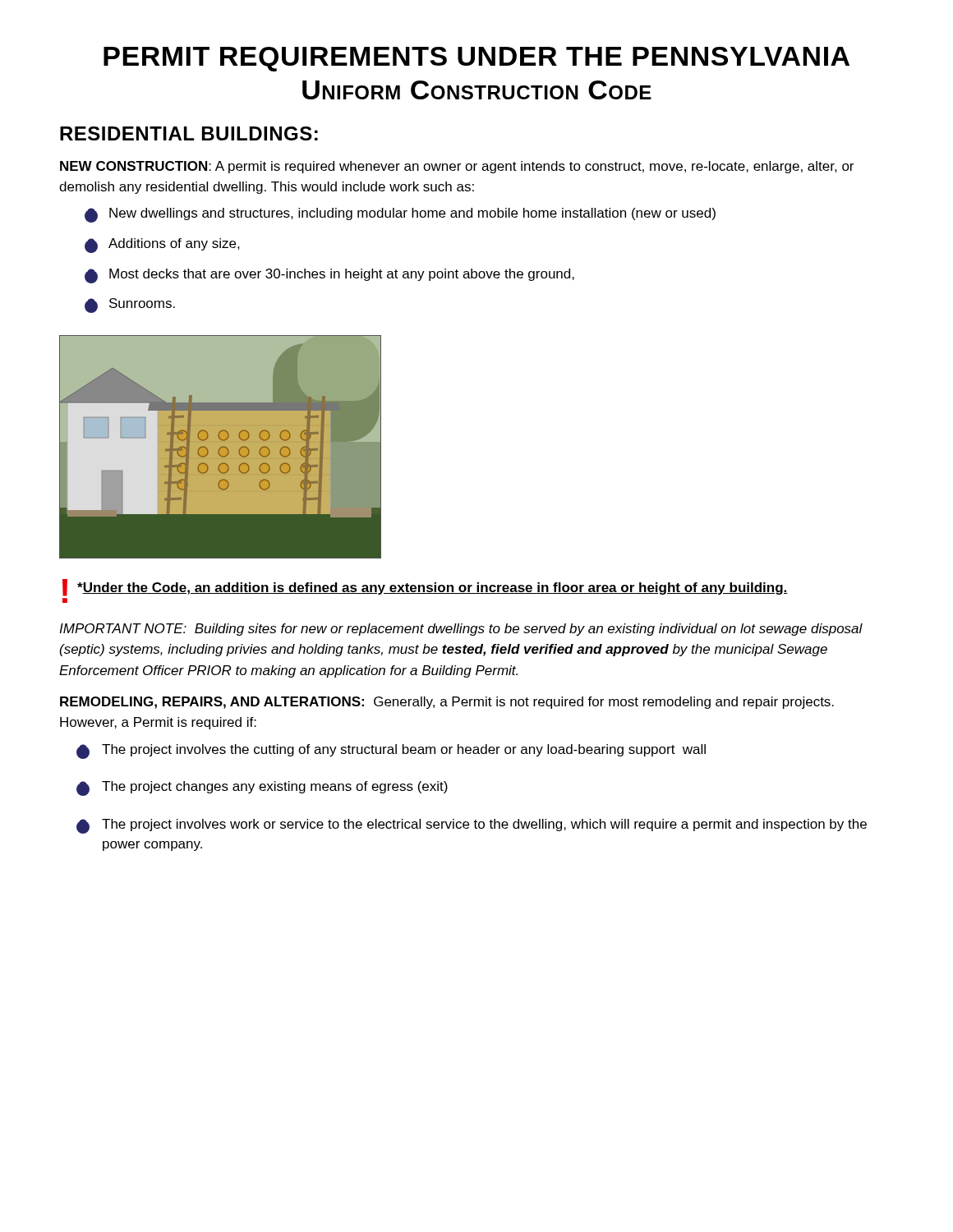Point to the block beginning "New dwellings and structures, including modular home and"
This screenshot has width=953, height=1232.
[x=399, y=217]
